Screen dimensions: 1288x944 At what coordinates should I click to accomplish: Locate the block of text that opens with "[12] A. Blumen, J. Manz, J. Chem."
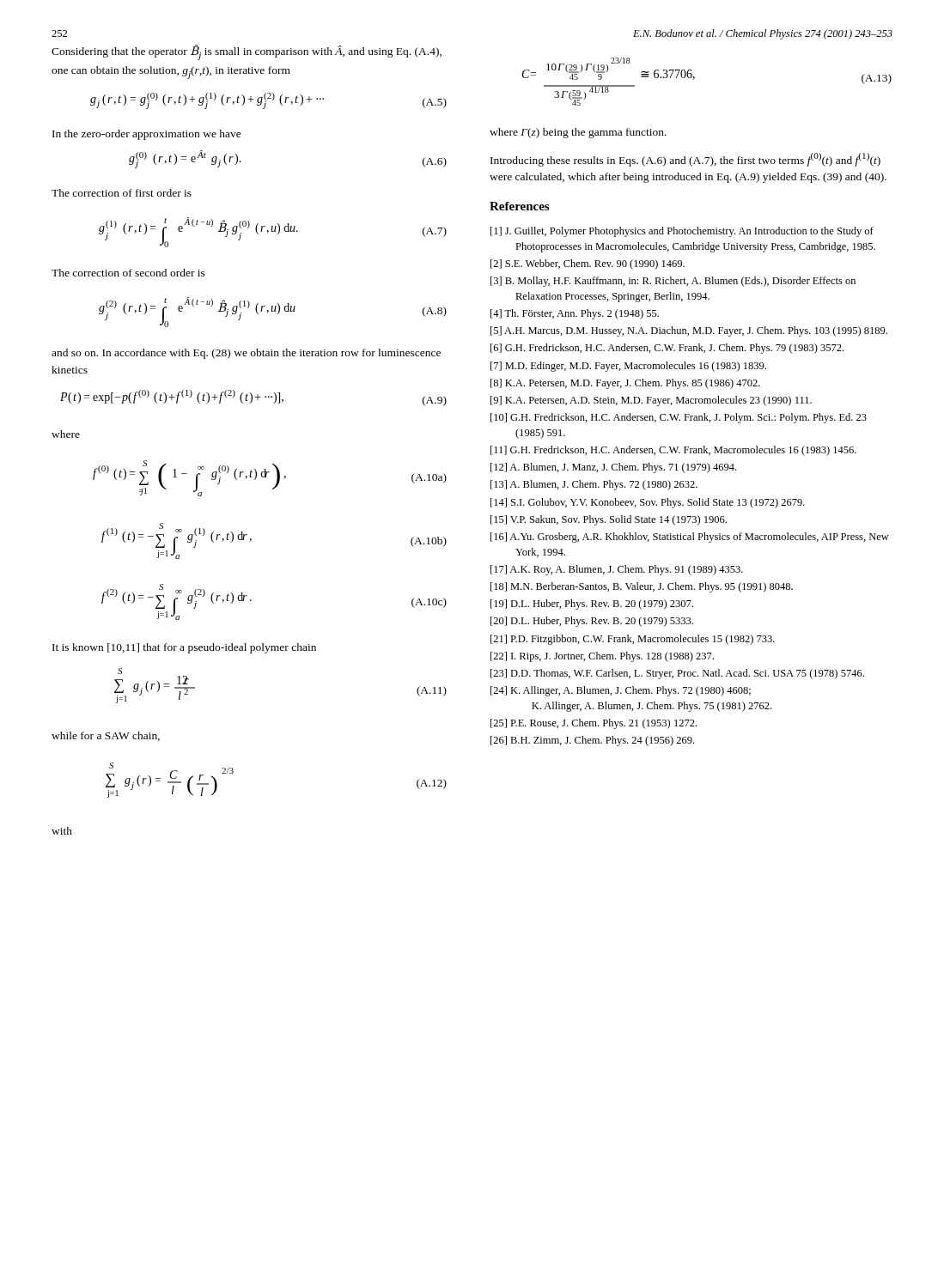pos(613,467)
